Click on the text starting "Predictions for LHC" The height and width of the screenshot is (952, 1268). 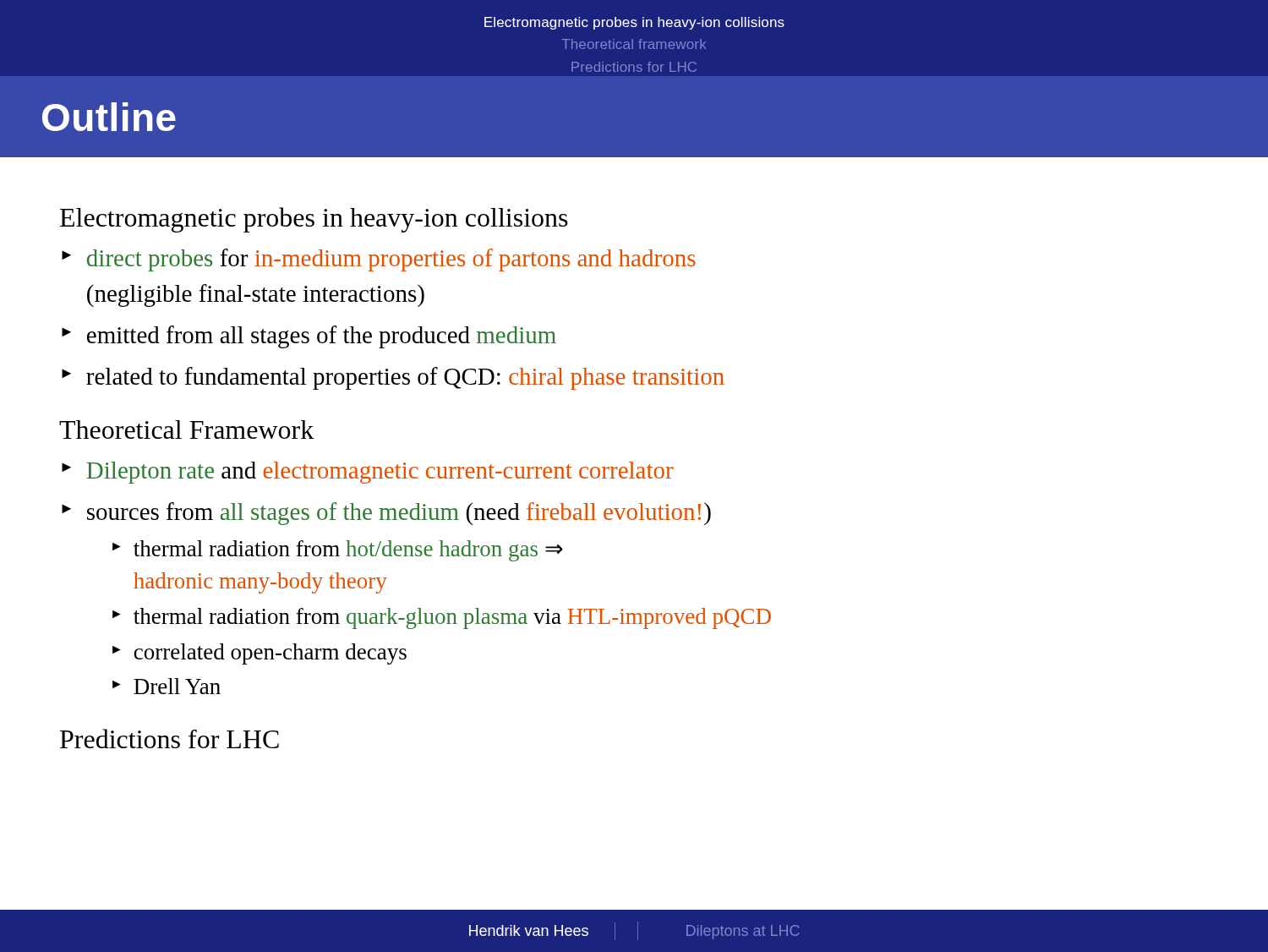click(x=169, y=739)
